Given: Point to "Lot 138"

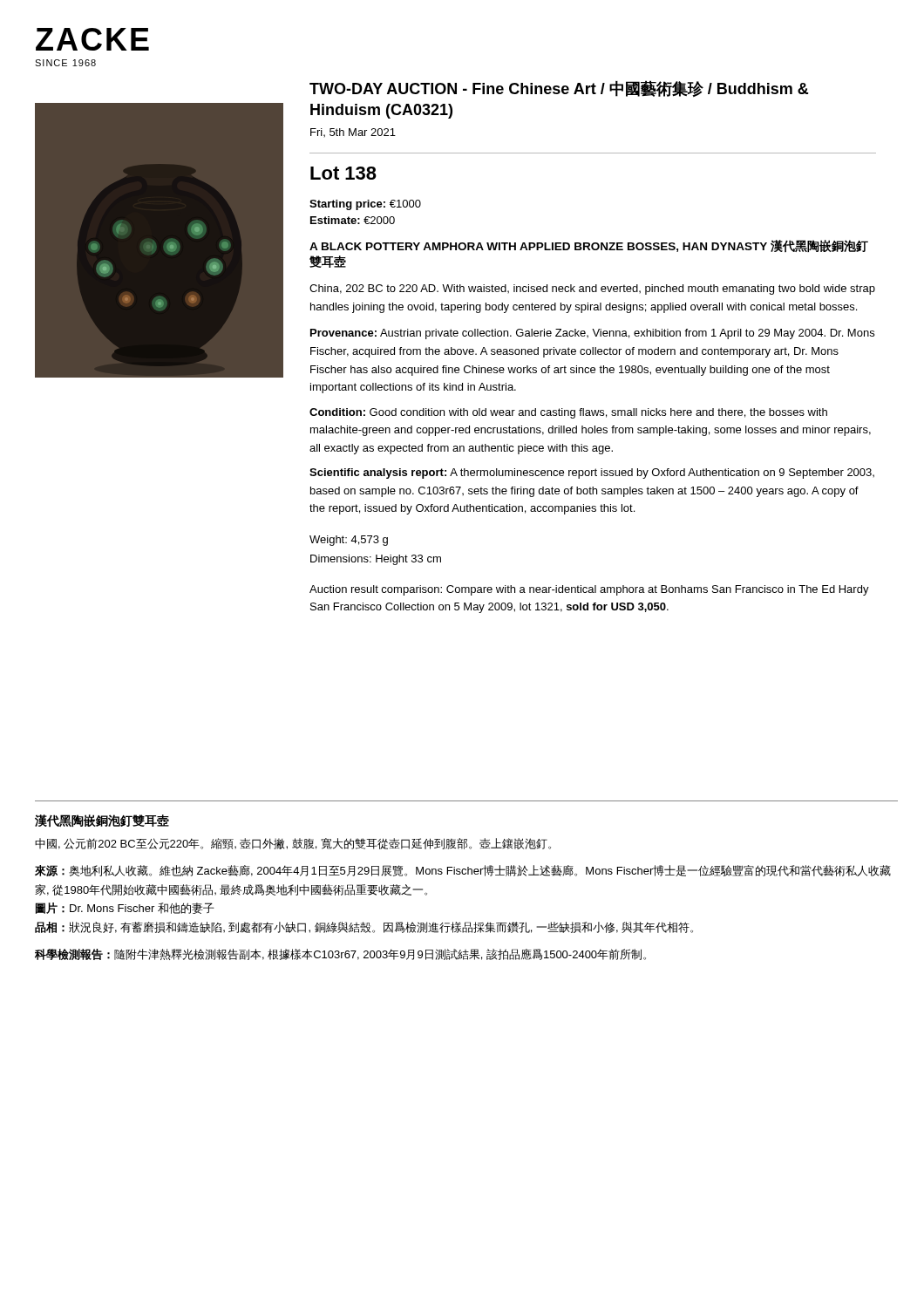Looking at the screenshot, I should (x=343, y=173).
